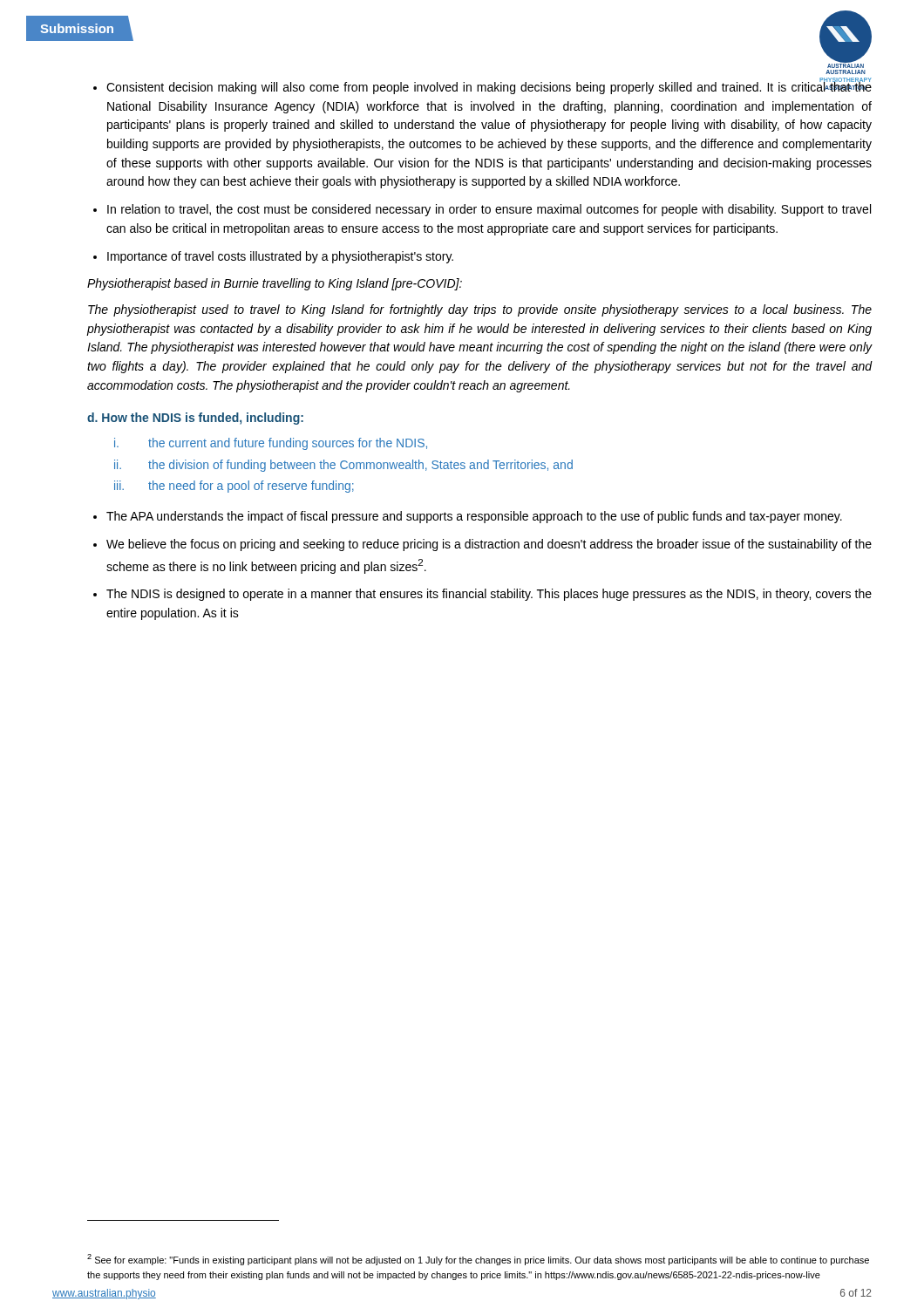Find the text block with the text "The physiotherapist used"
Screen dimensions: 1308x924
click(x=479, y=348)
